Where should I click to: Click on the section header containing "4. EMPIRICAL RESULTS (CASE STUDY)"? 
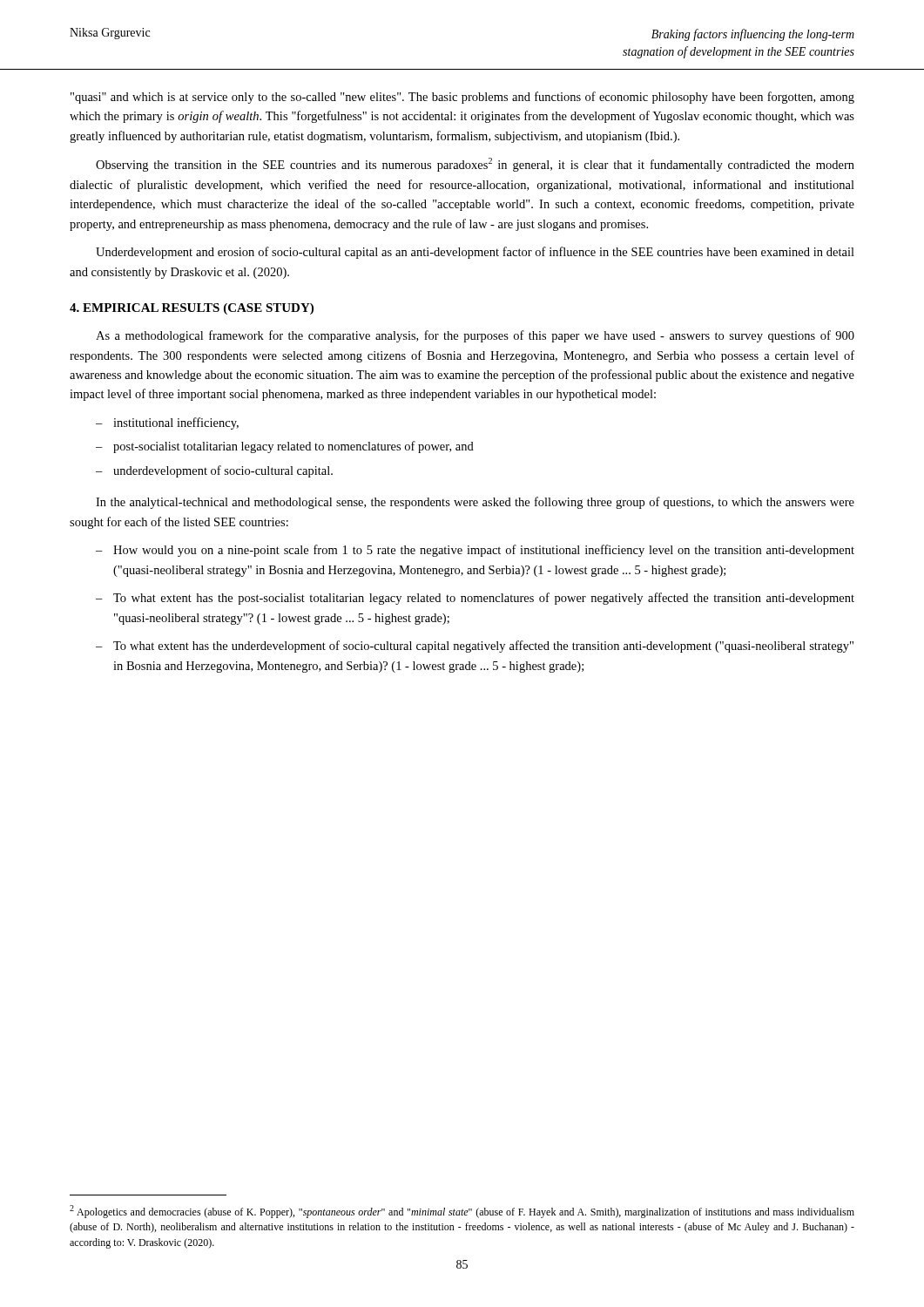pos(192,308)
